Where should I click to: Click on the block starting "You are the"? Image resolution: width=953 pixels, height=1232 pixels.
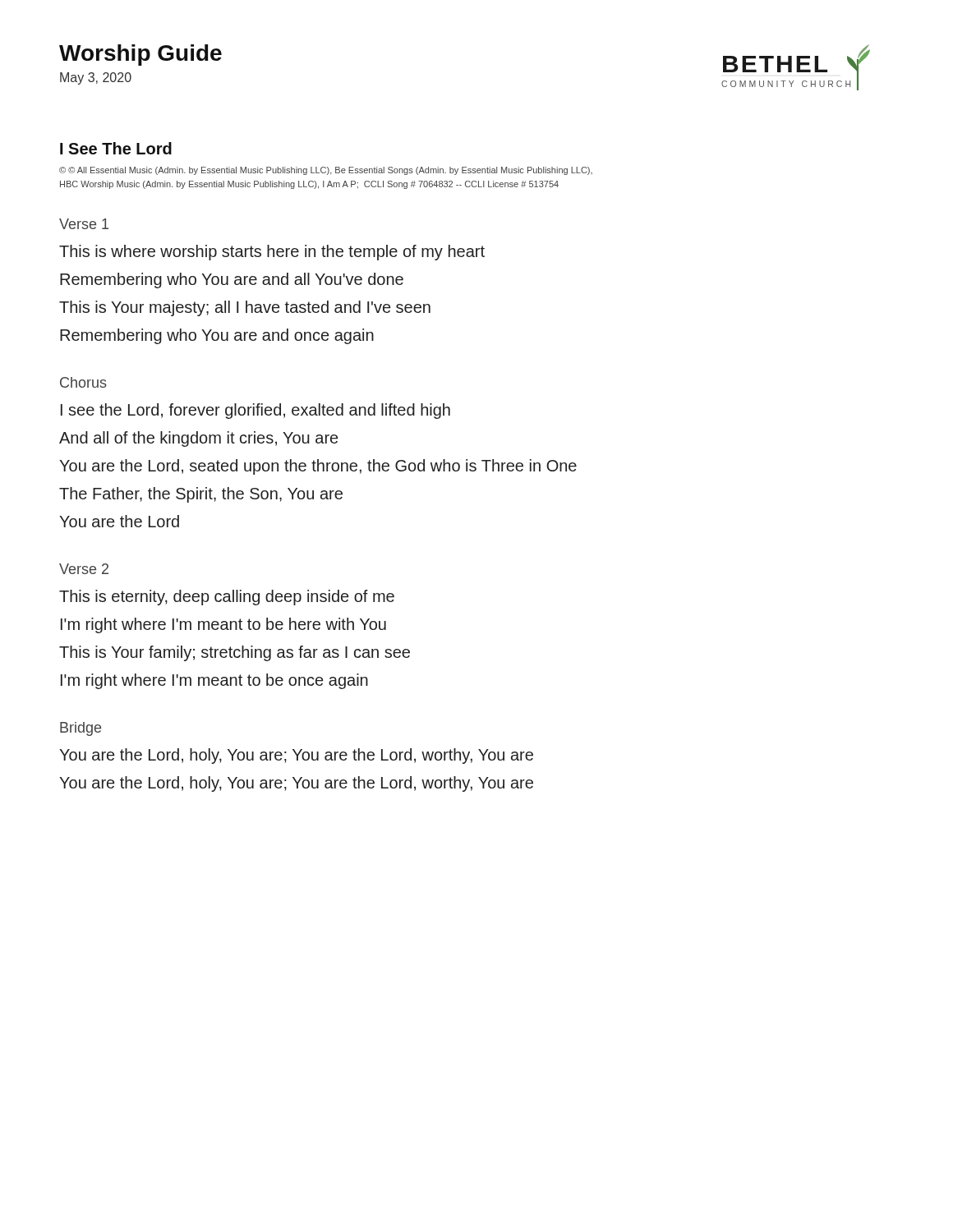coord(476,769)
